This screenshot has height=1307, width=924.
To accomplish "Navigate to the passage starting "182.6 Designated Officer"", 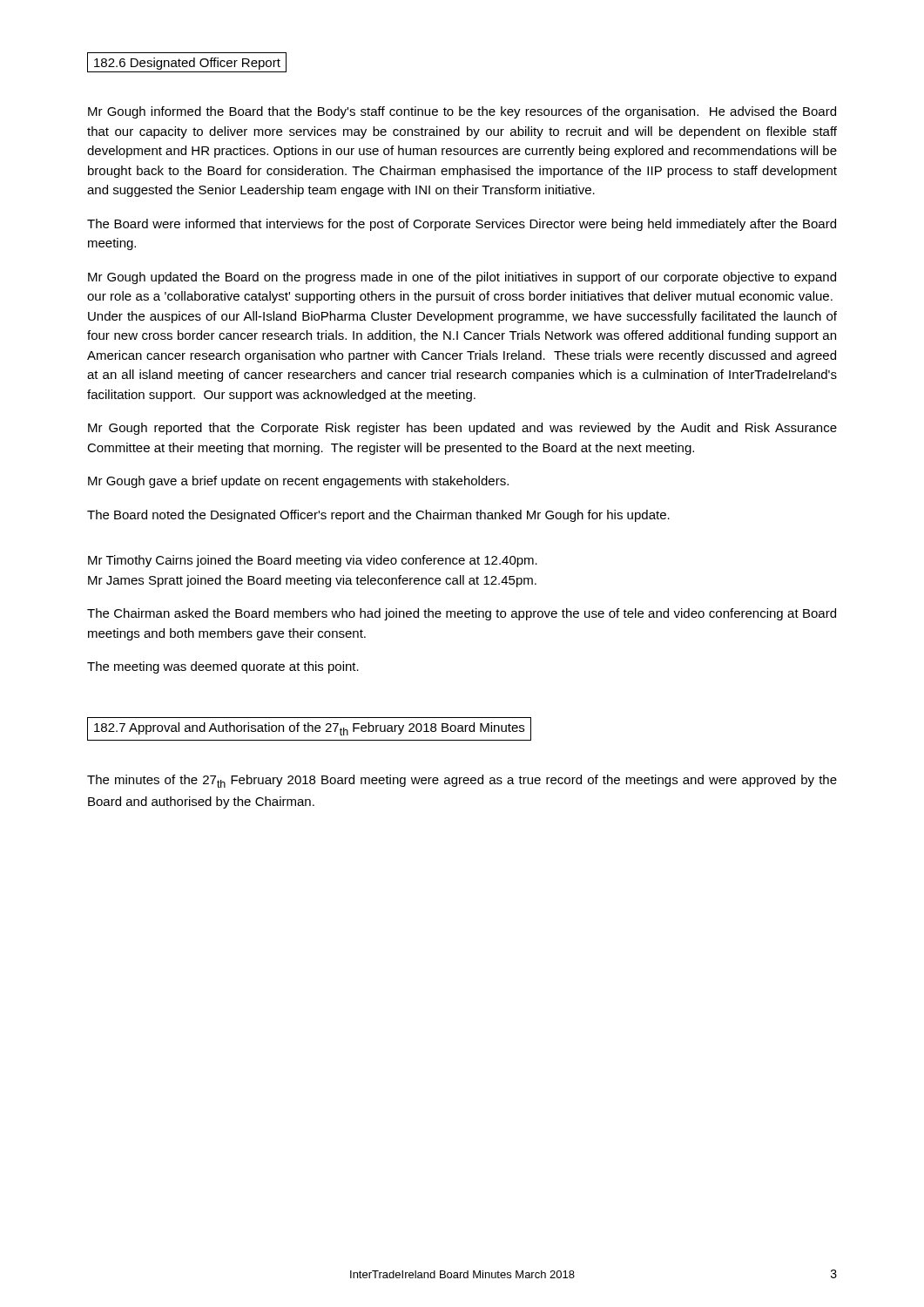I will pos(187,62).
